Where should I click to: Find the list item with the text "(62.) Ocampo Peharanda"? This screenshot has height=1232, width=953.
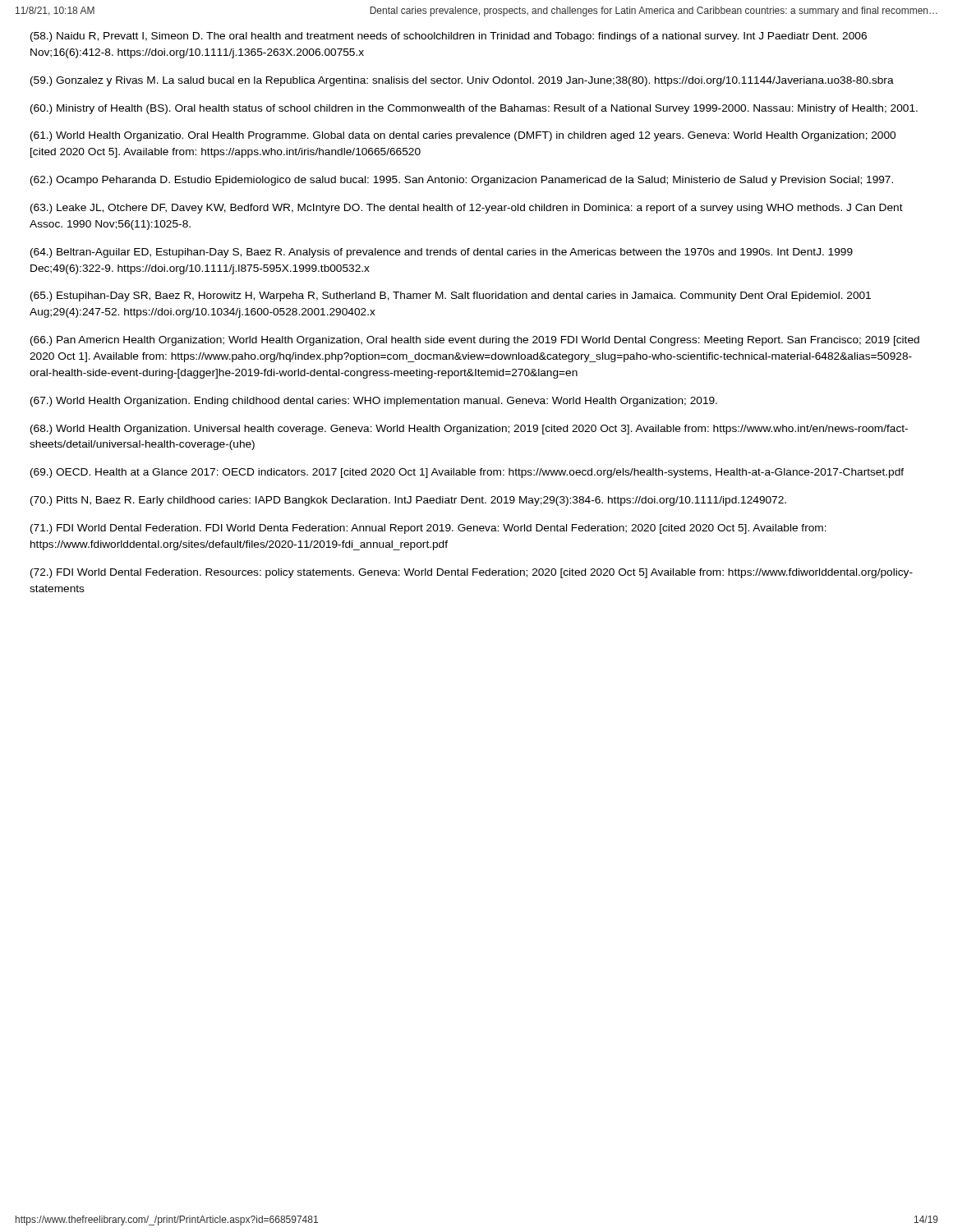click(x=462, y=180)
